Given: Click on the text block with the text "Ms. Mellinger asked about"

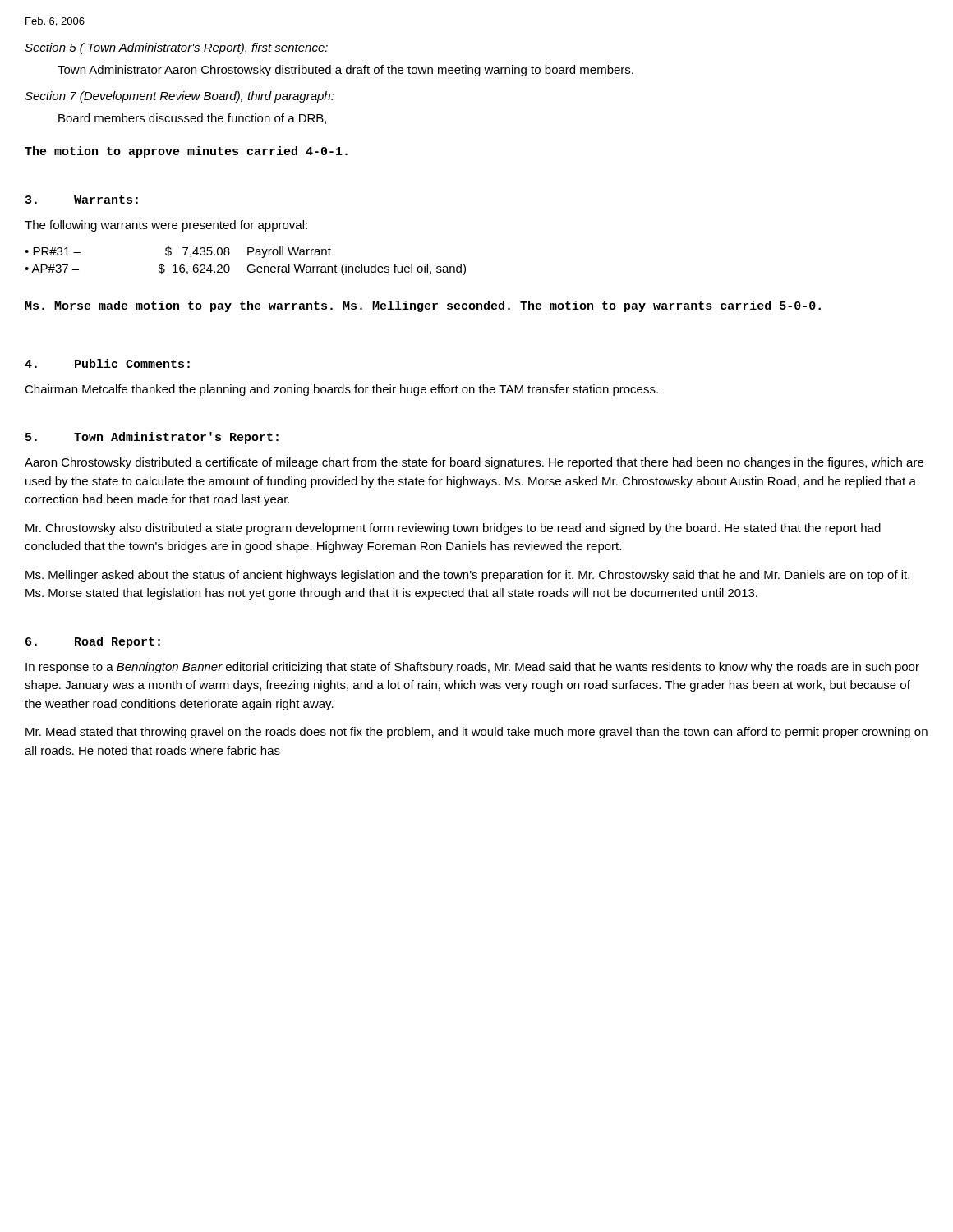Looking at the screenshot, I should pyautogui.click(x=468, y=583).
